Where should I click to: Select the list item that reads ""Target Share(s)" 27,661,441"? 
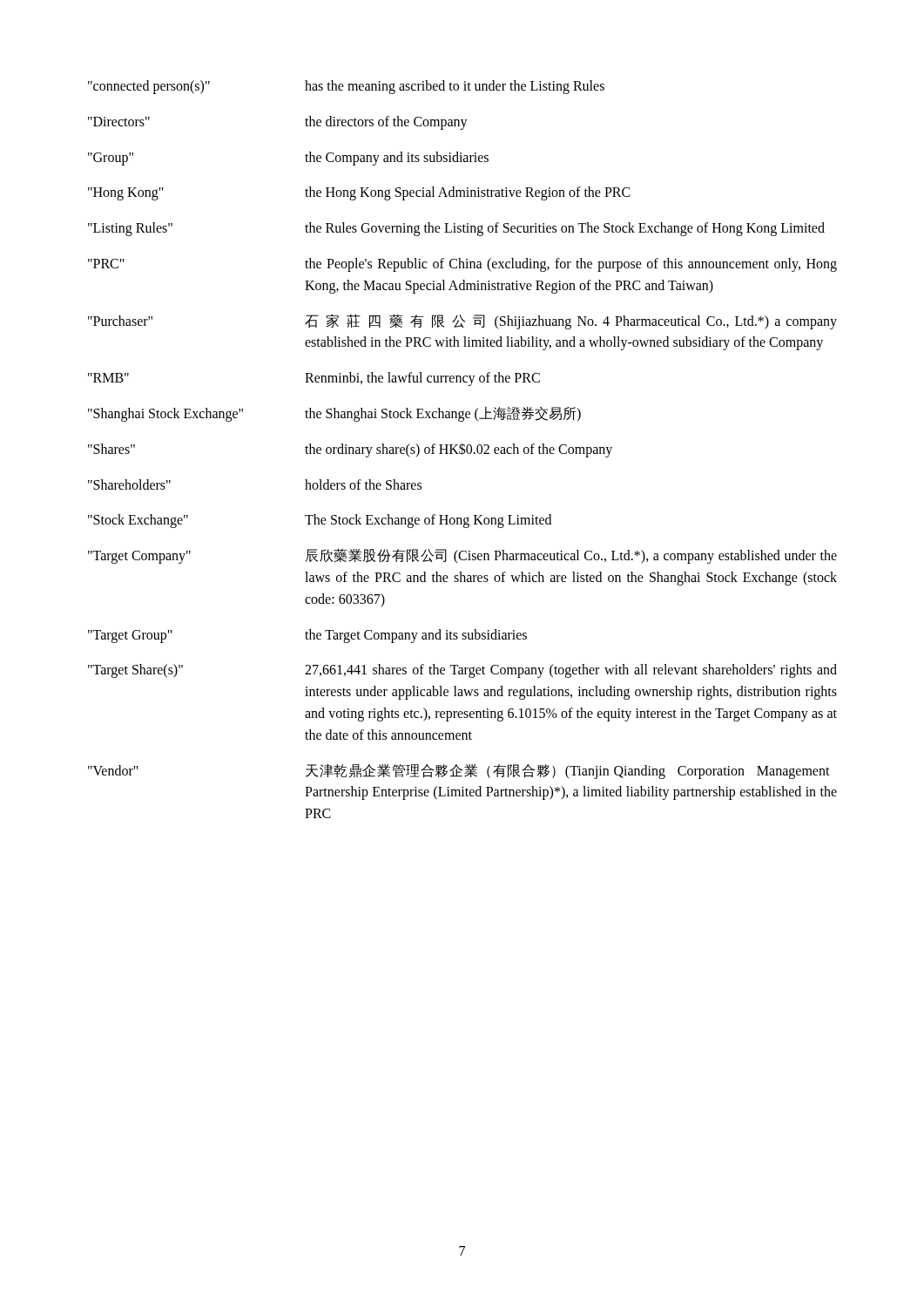pos(462,703)
